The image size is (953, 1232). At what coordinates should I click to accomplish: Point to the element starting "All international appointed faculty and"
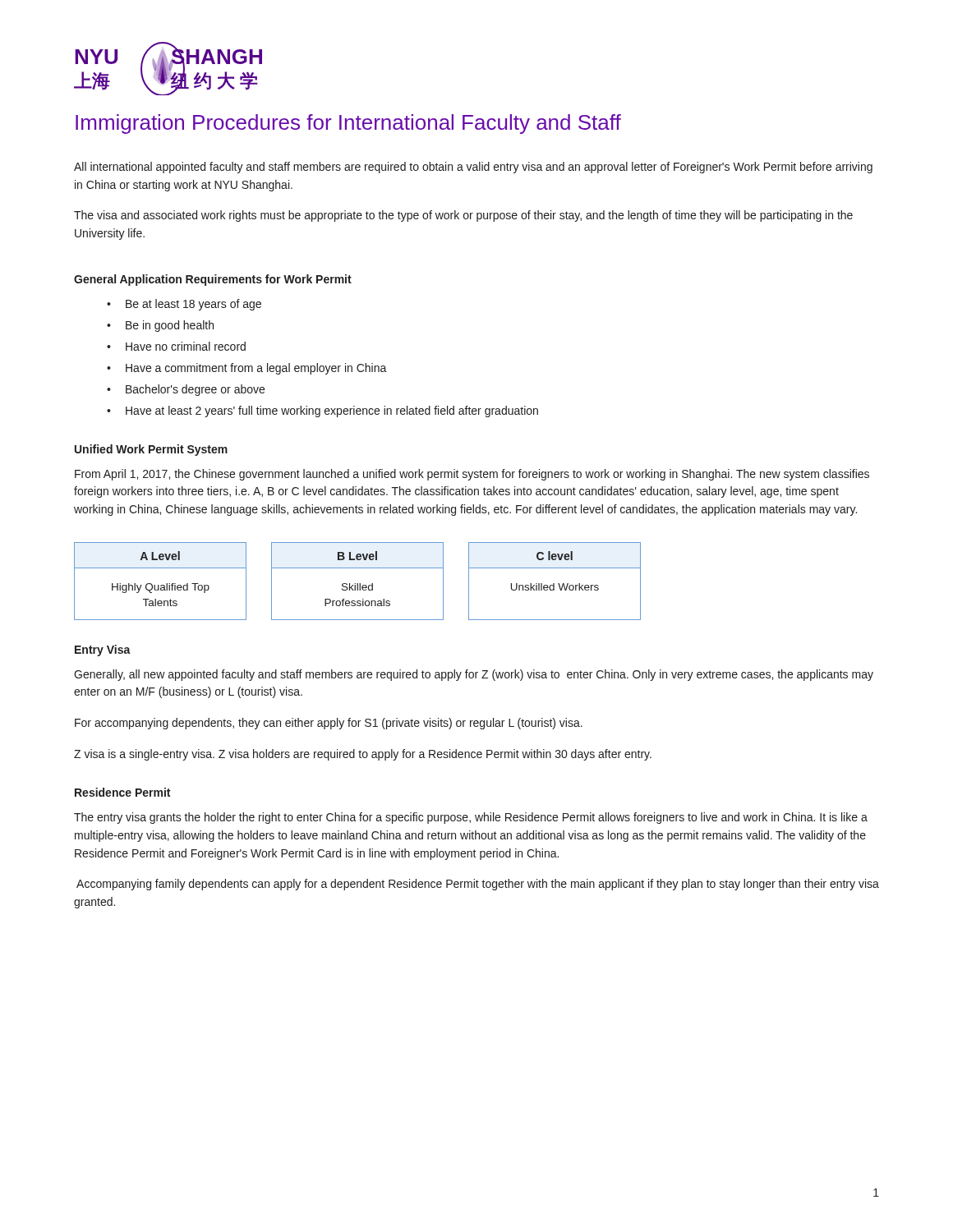[x=473, y=176]
